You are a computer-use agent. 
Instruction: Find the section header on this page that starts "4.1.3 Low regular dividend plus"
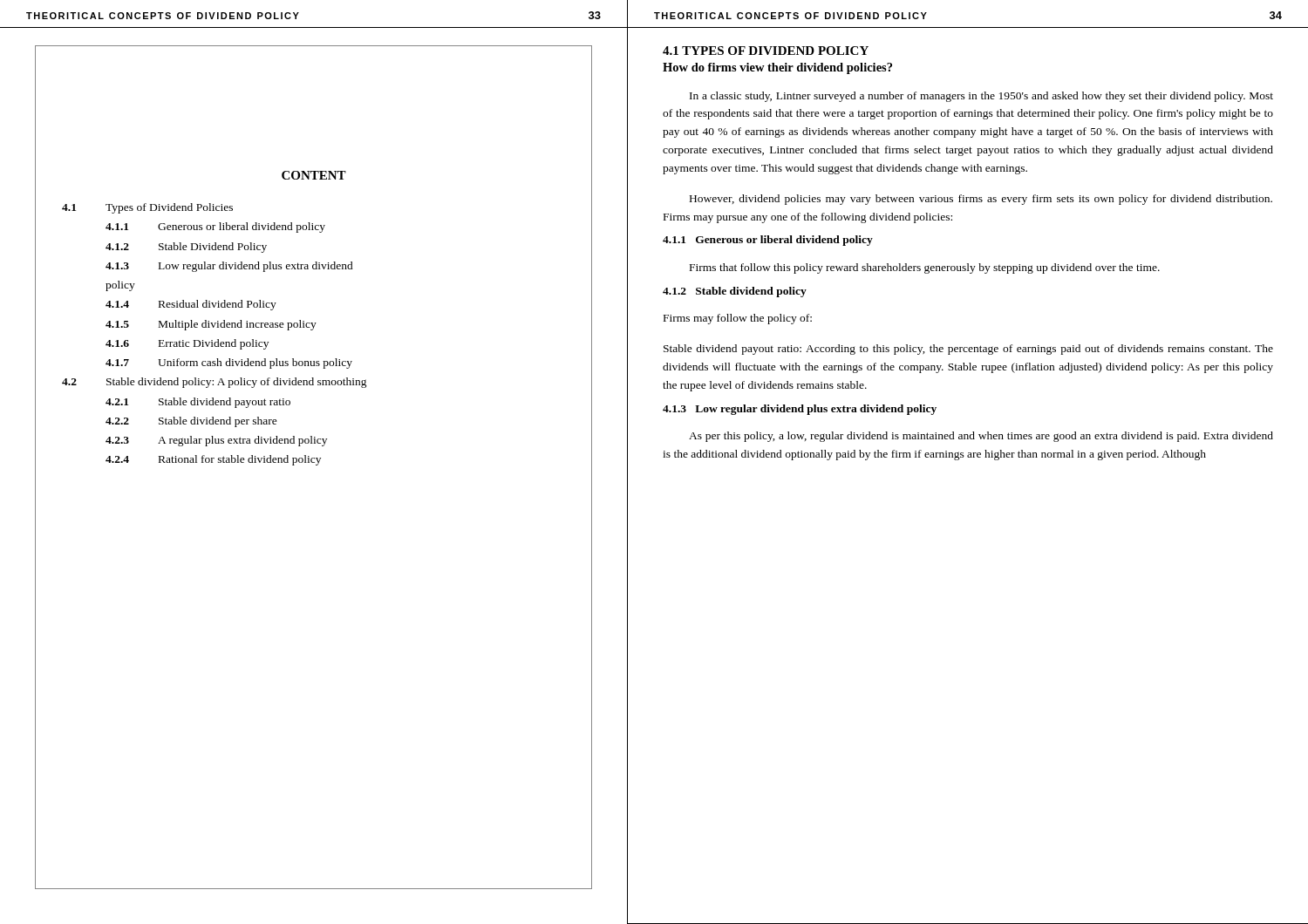[800, 410]
